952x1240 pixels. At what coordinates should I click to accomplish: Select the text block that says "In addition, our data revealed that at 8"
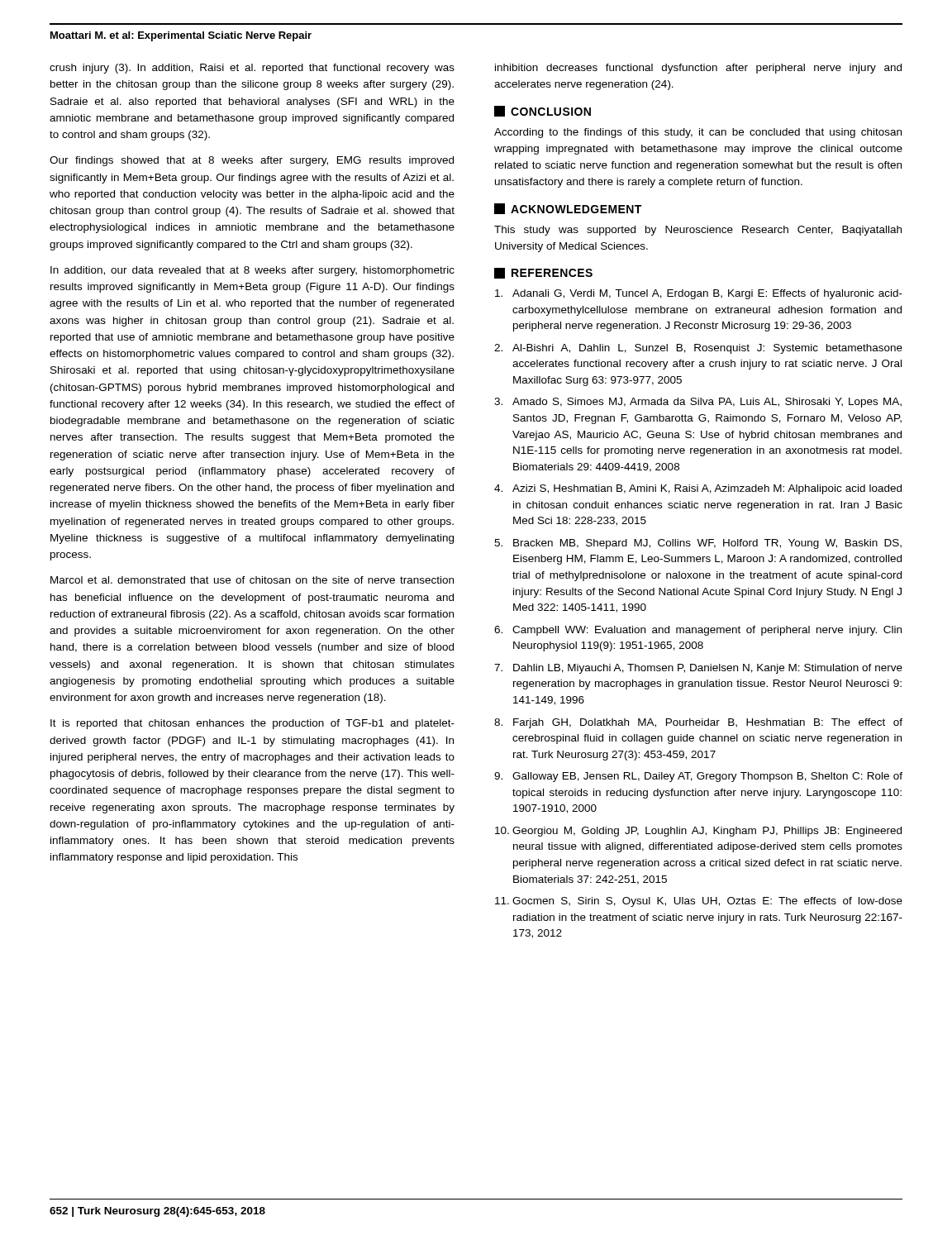click(x=252, y=413)
